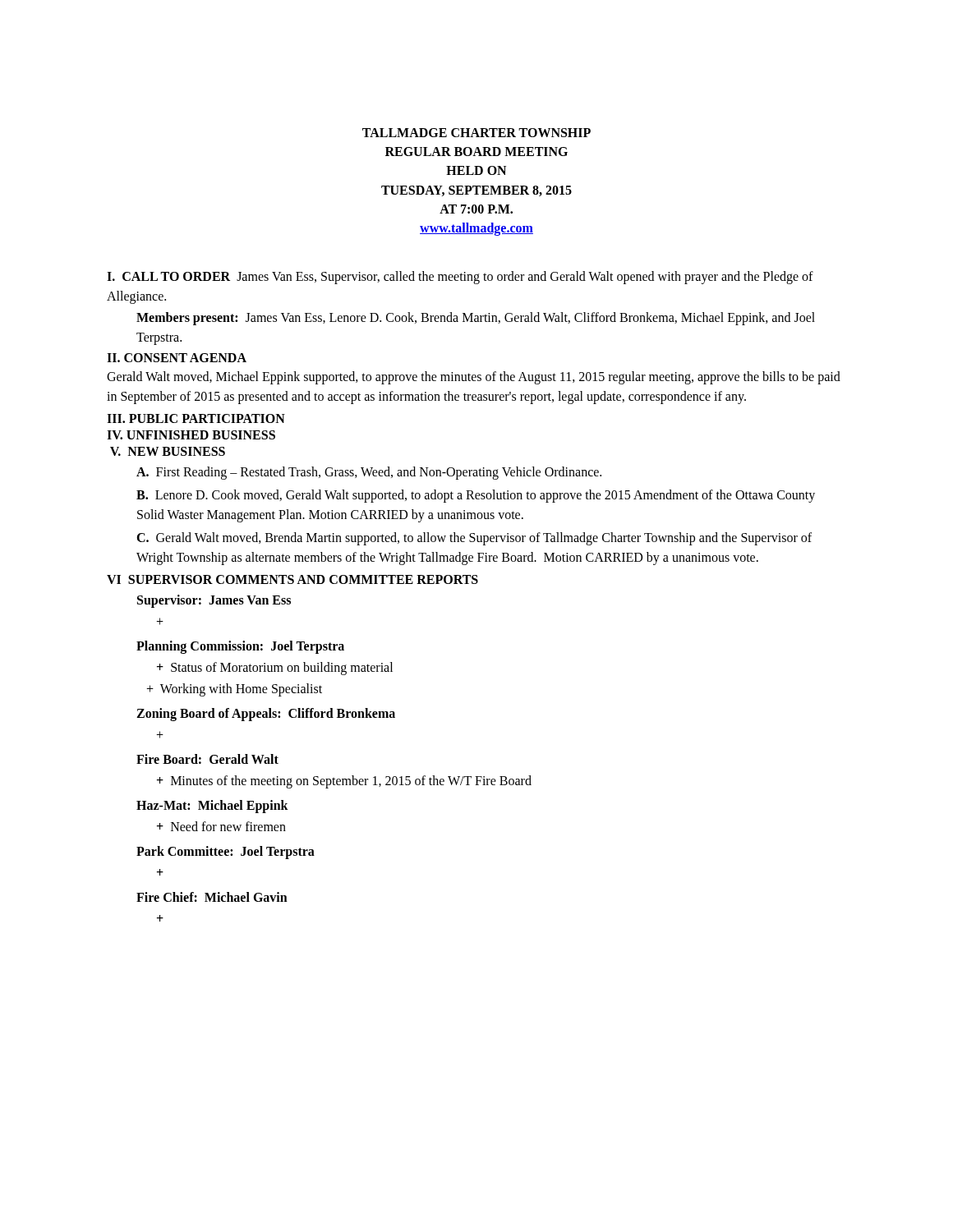This screenshot has height=1232, width=953.
Task: Locate the region starting "Zoning Board of Appeals:"
Action: 266,713
